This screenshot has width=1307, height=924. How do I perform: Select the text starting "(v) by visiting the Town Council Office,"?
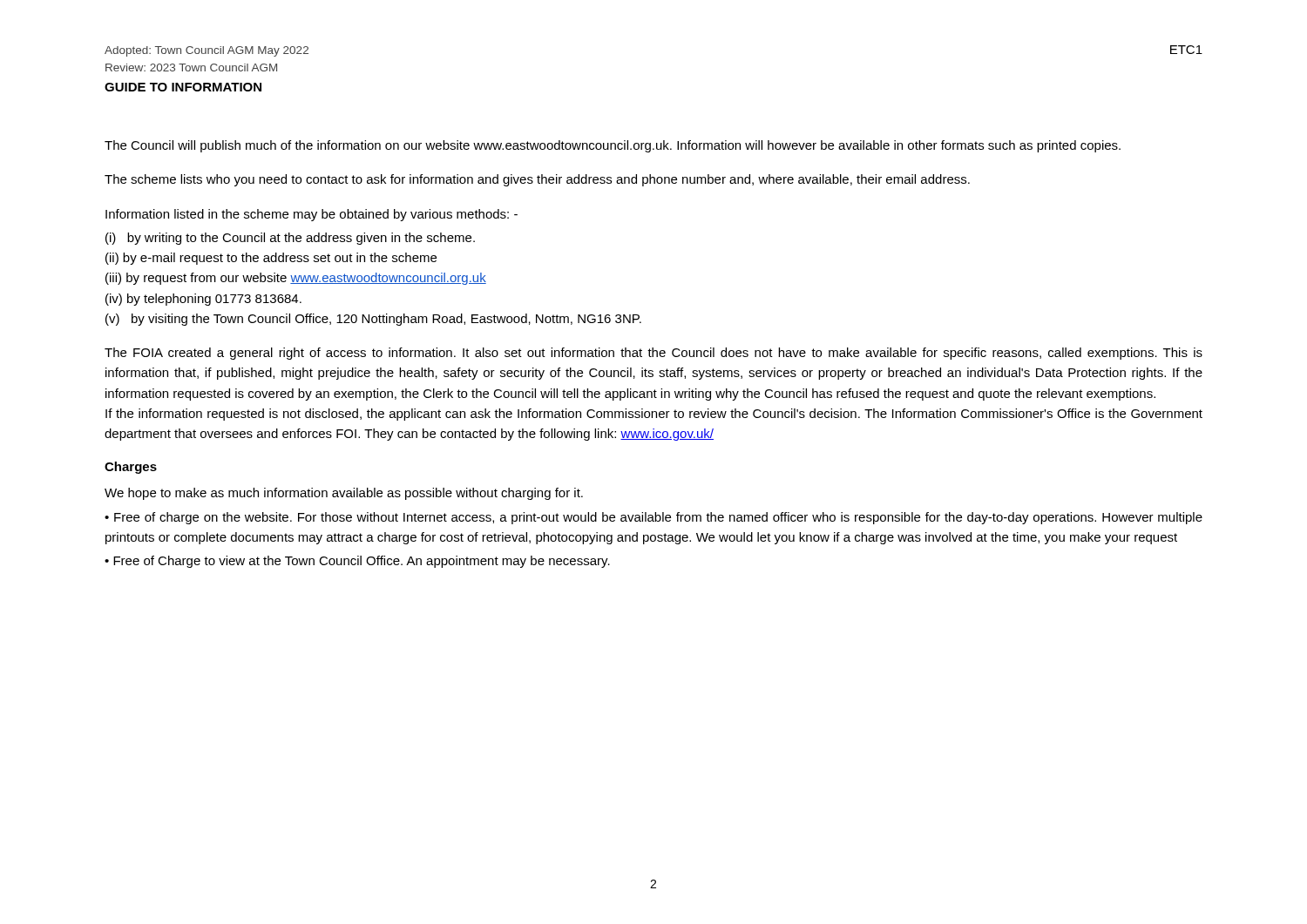click(373, 318)
